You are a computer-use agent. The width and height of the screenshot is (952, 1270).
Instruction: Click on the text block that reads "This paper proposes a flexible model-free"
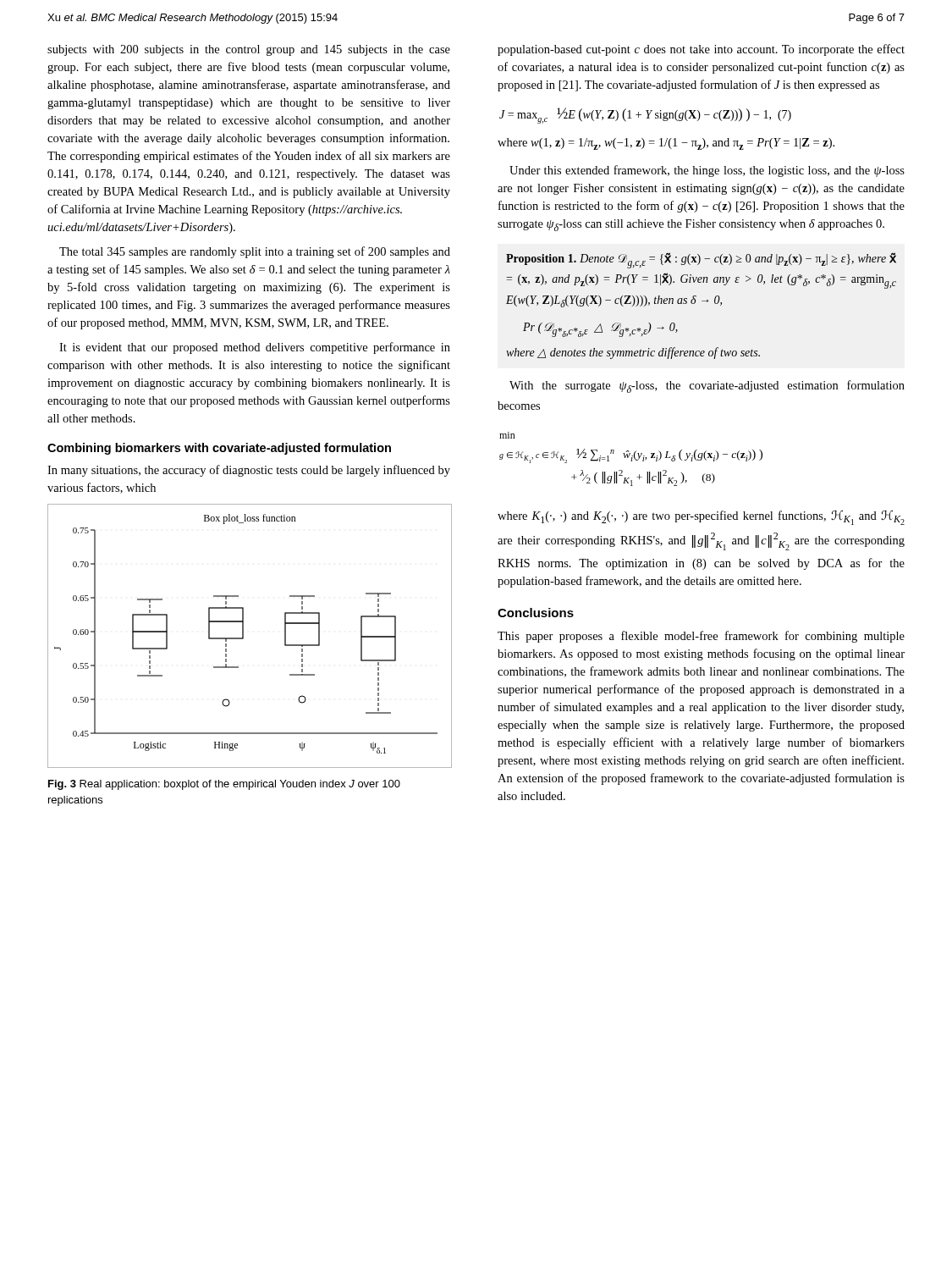coord(701,716)
